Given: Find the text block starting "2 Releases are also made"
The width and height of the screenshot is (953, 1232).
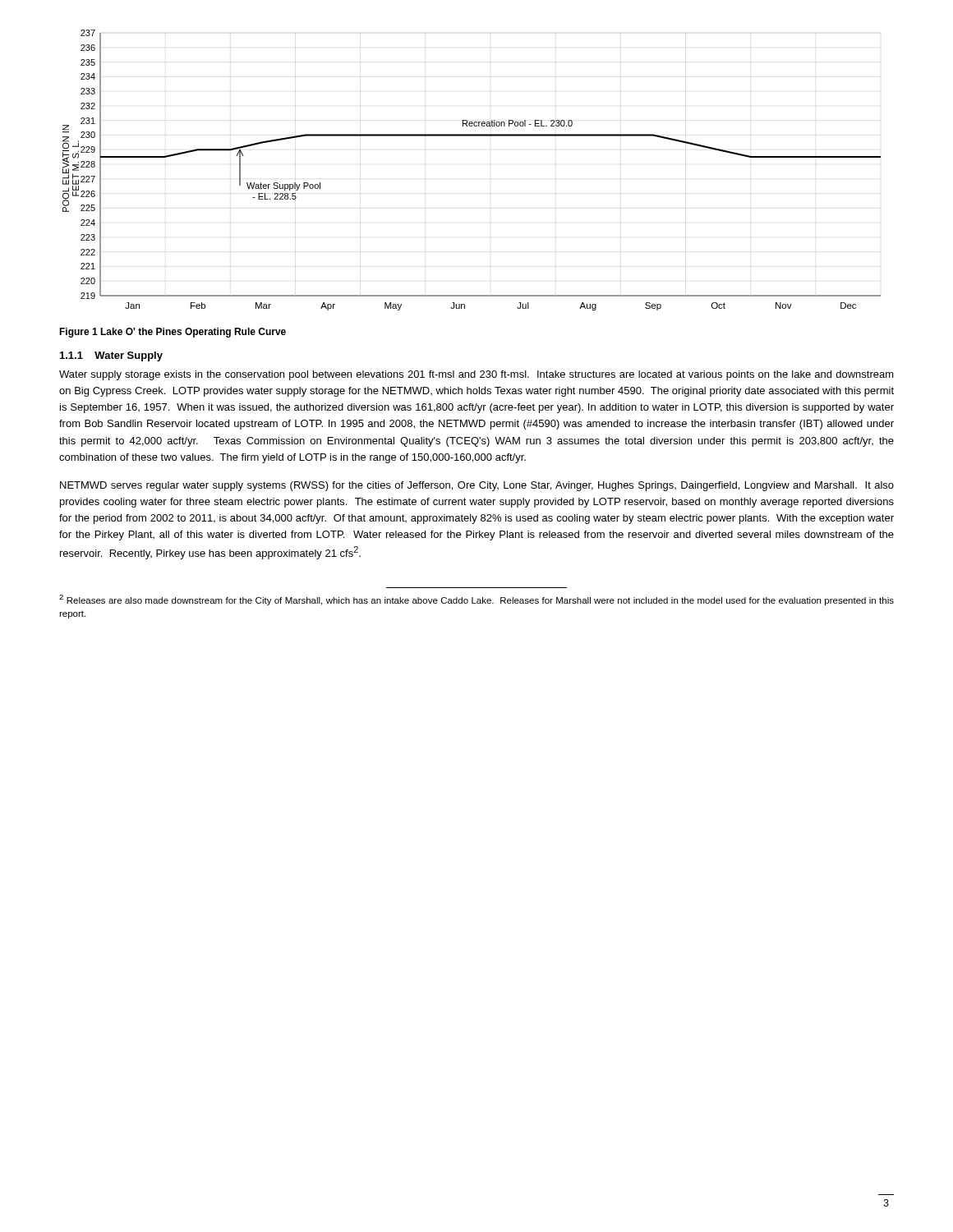Looking at the screenshot, I should (x=476, y=605).
